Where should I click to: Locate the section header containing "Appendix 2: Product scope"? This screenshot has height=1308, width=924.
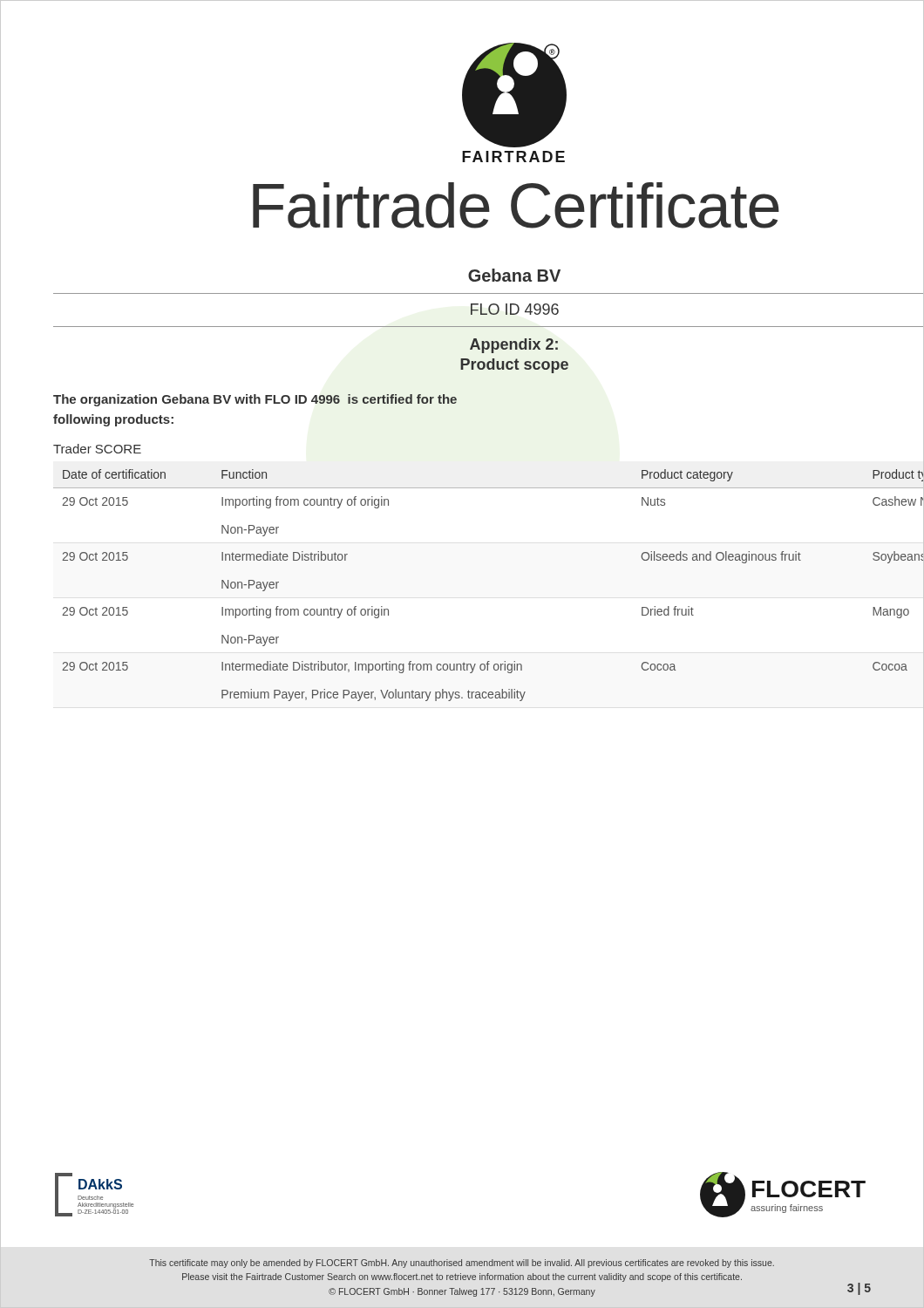point(489,355)
